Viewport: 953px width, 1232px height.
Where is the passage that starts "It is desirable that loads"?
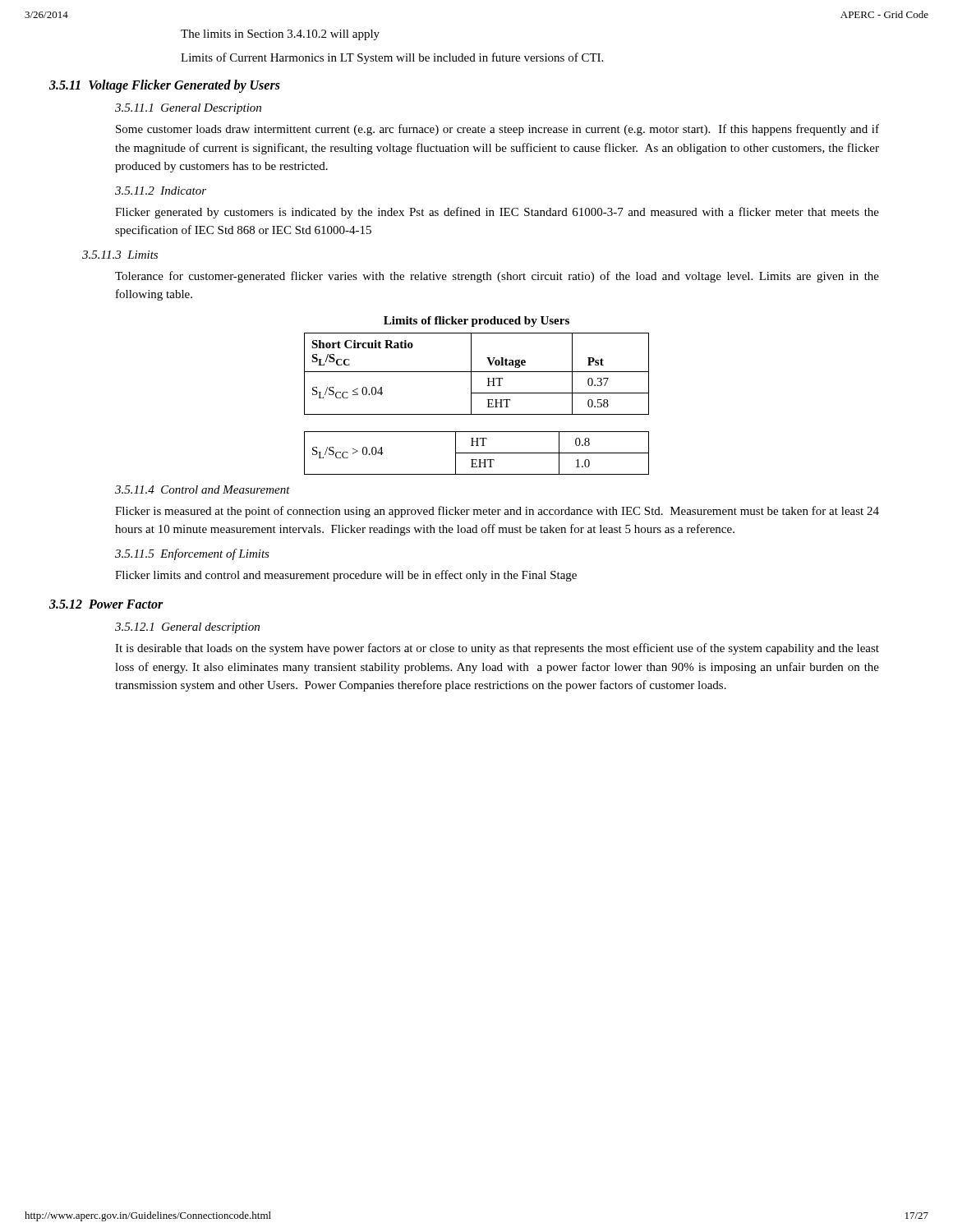coord(497,667)
